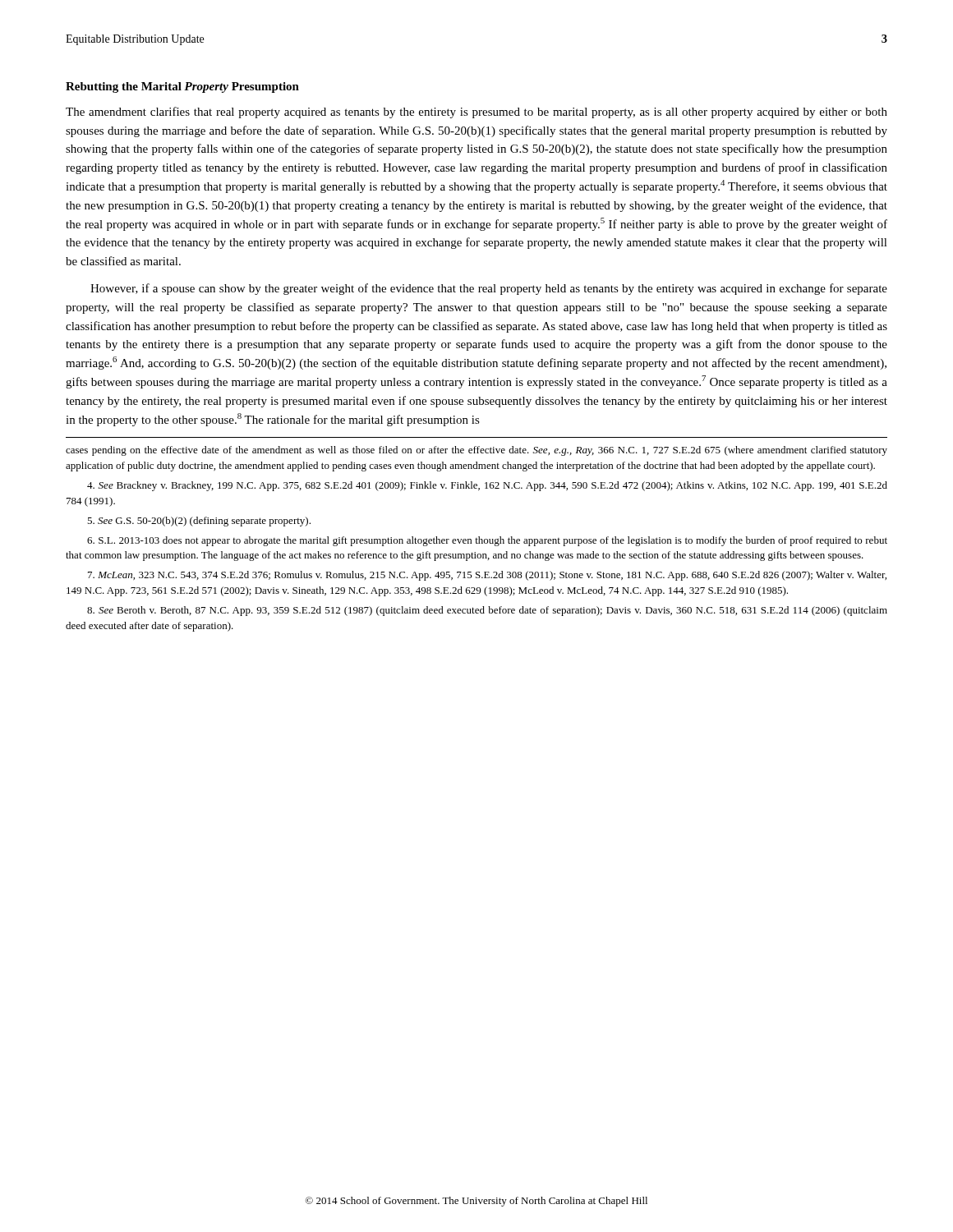Click on the footnote that says "cases pending on the effective date"
This screenshot has height=1232, width=953.
(476, 538)
